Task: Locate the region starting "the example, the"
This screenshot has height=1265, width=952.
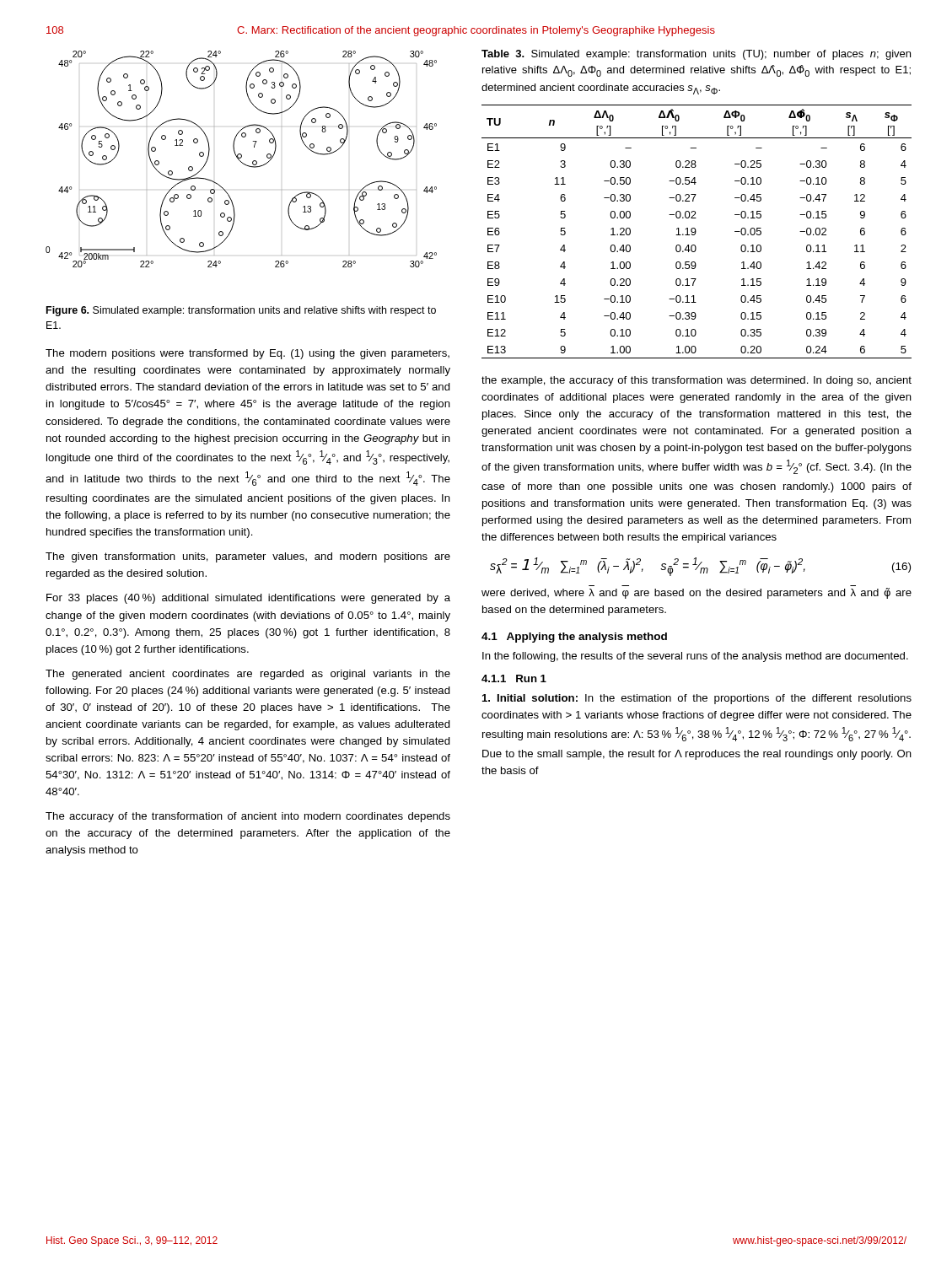Action: tap(697, 458)
